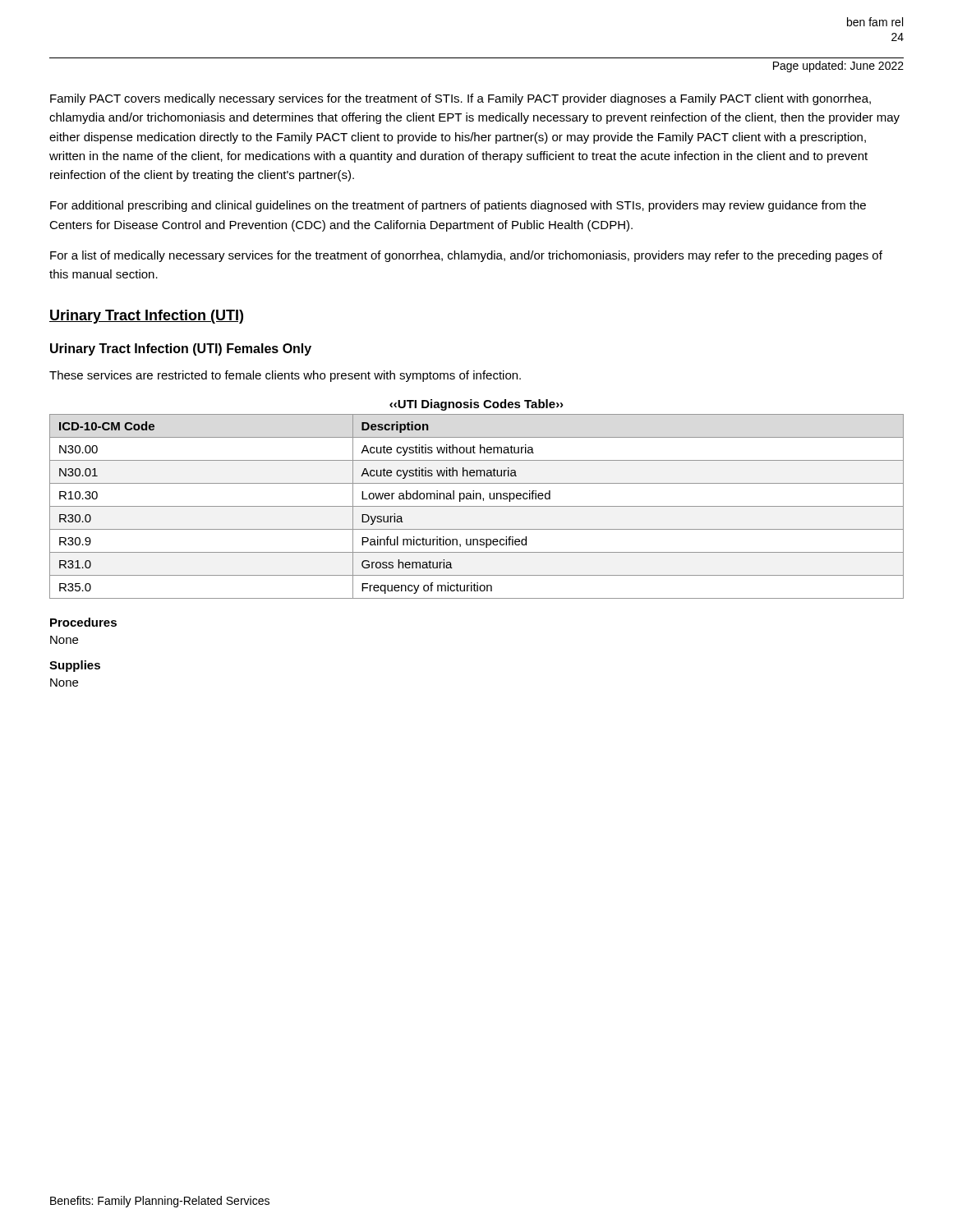Find the block on this page that starts "These services are restricted"
Screen dimensions: 1232x953
(286, 375)
